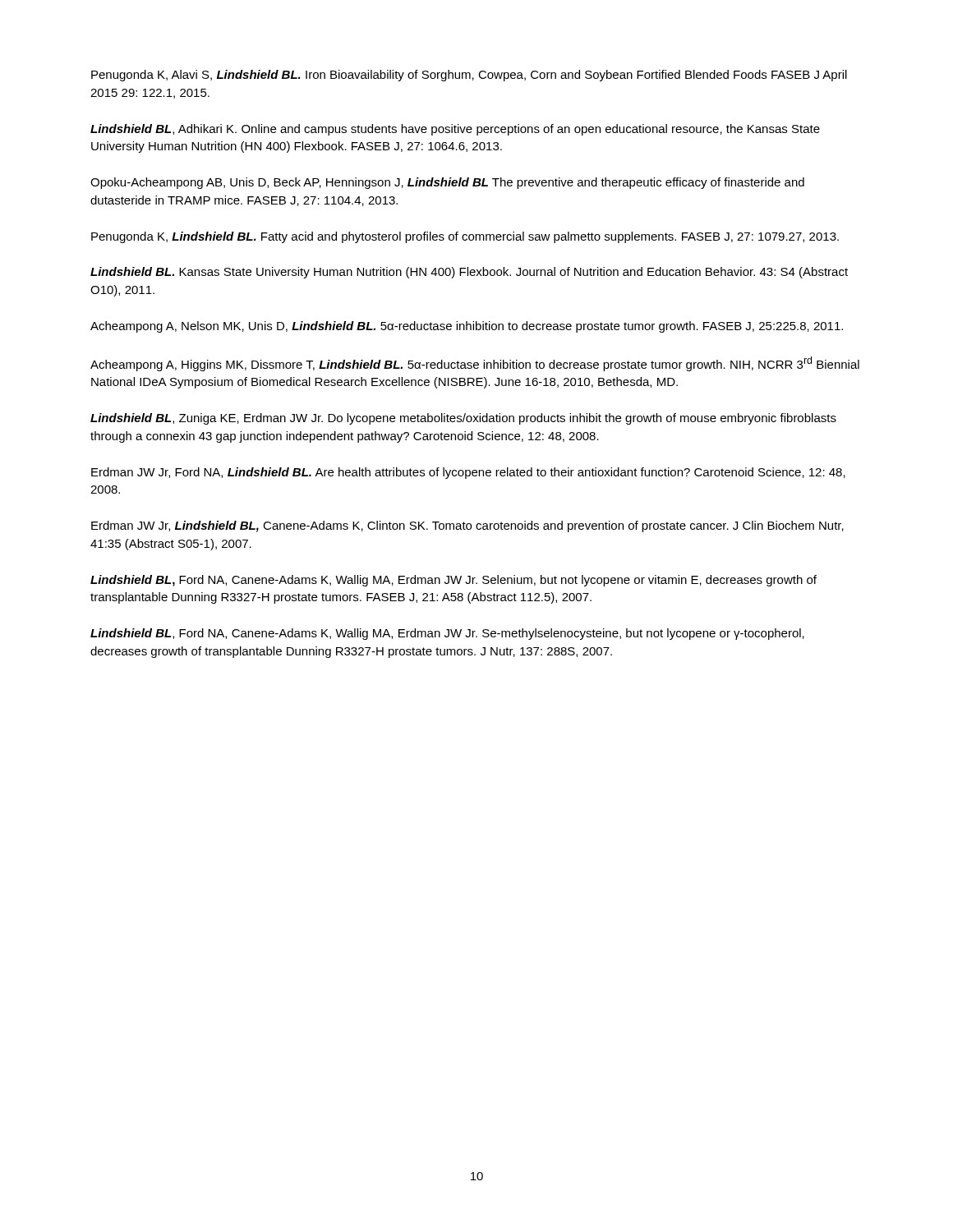Screen dimensions: 1232x953
Task: Point to the block beginning "Penugonda K, Lindshield"
Action: click(x=465, y=236)
